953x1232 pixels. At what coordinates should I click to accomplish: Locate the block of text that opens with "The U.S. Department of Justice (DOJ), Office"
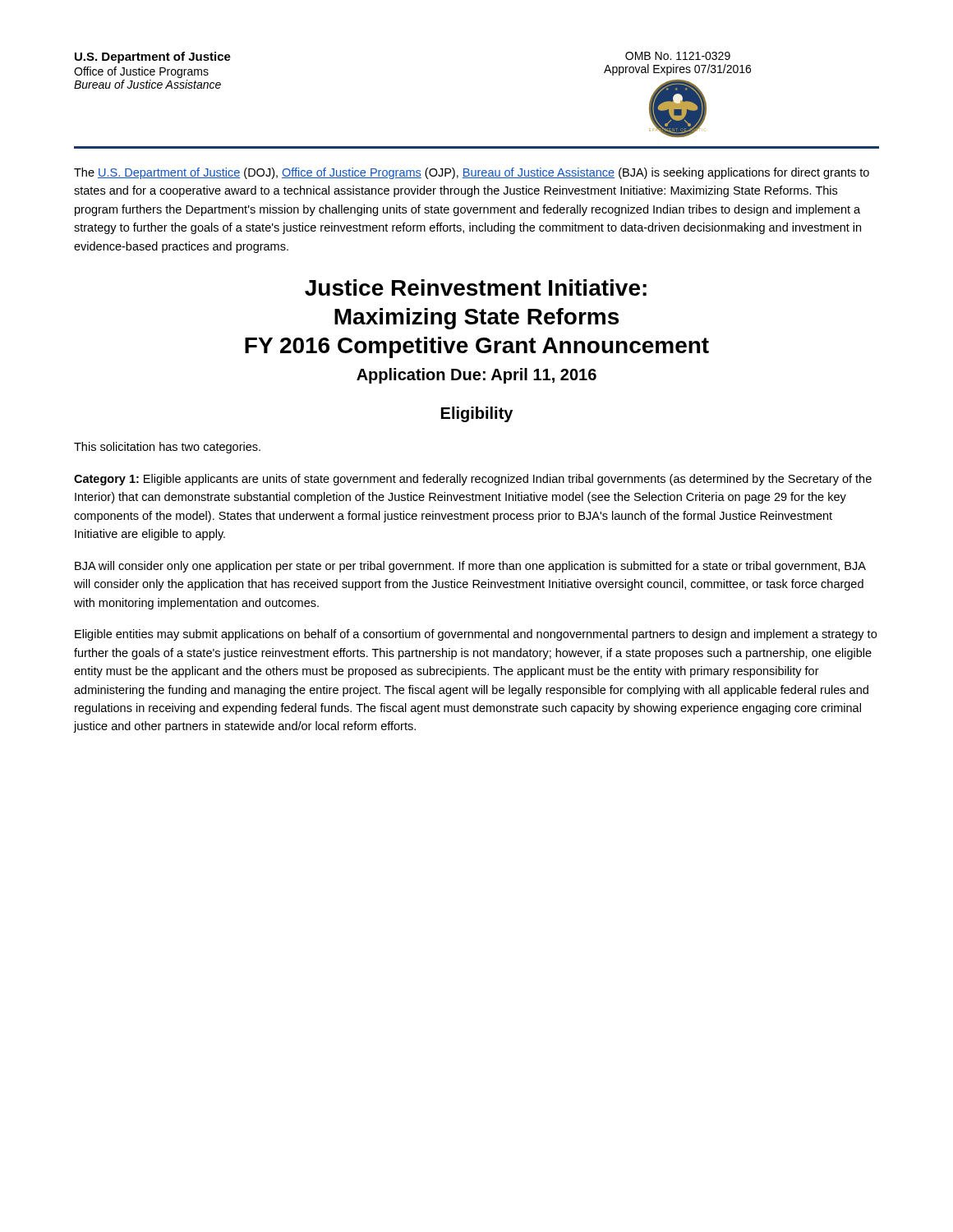tap(472, 209)
